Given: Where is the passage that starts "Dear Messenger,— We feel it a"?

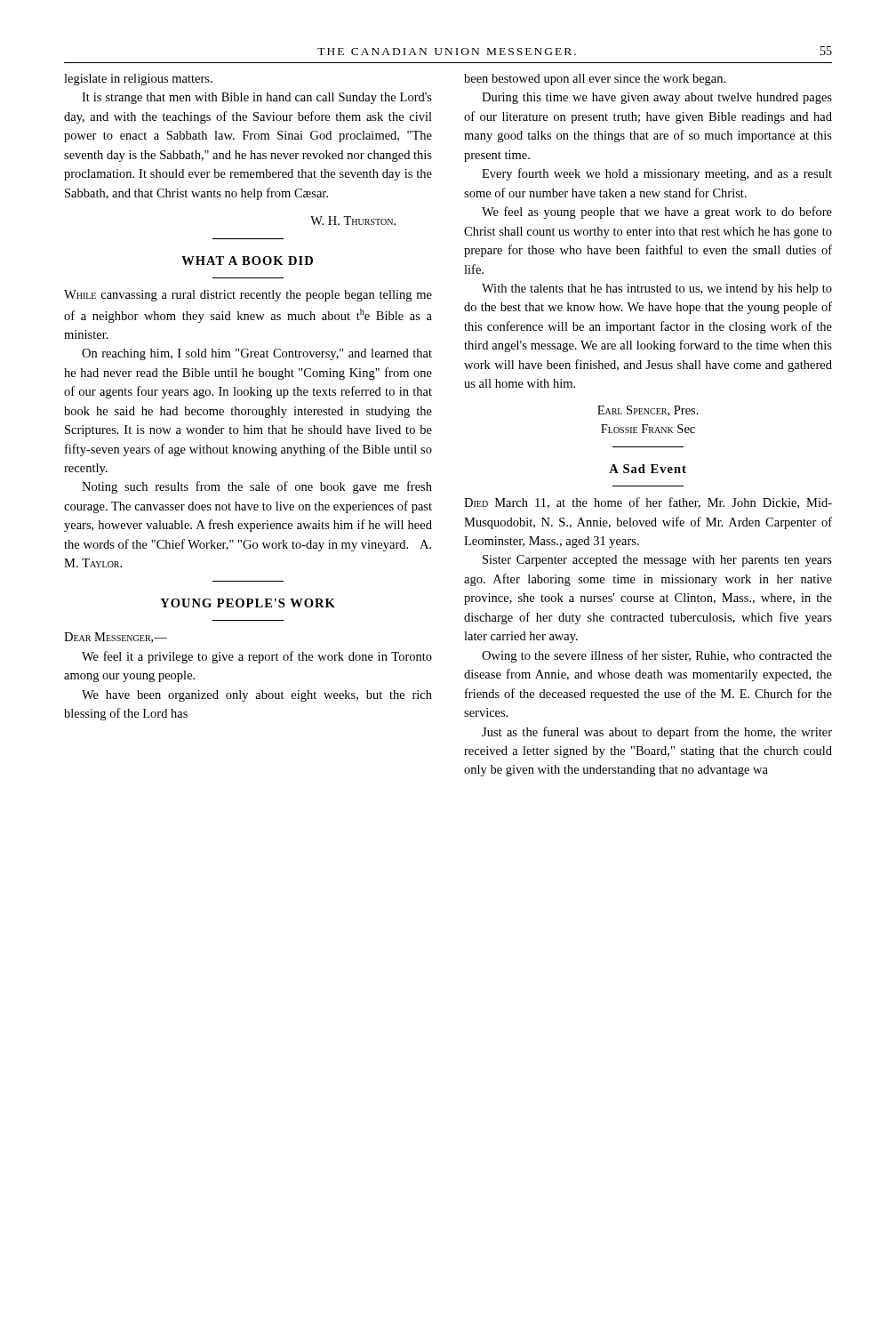Looking at the screenshot, I should click(x=116, y=638).
